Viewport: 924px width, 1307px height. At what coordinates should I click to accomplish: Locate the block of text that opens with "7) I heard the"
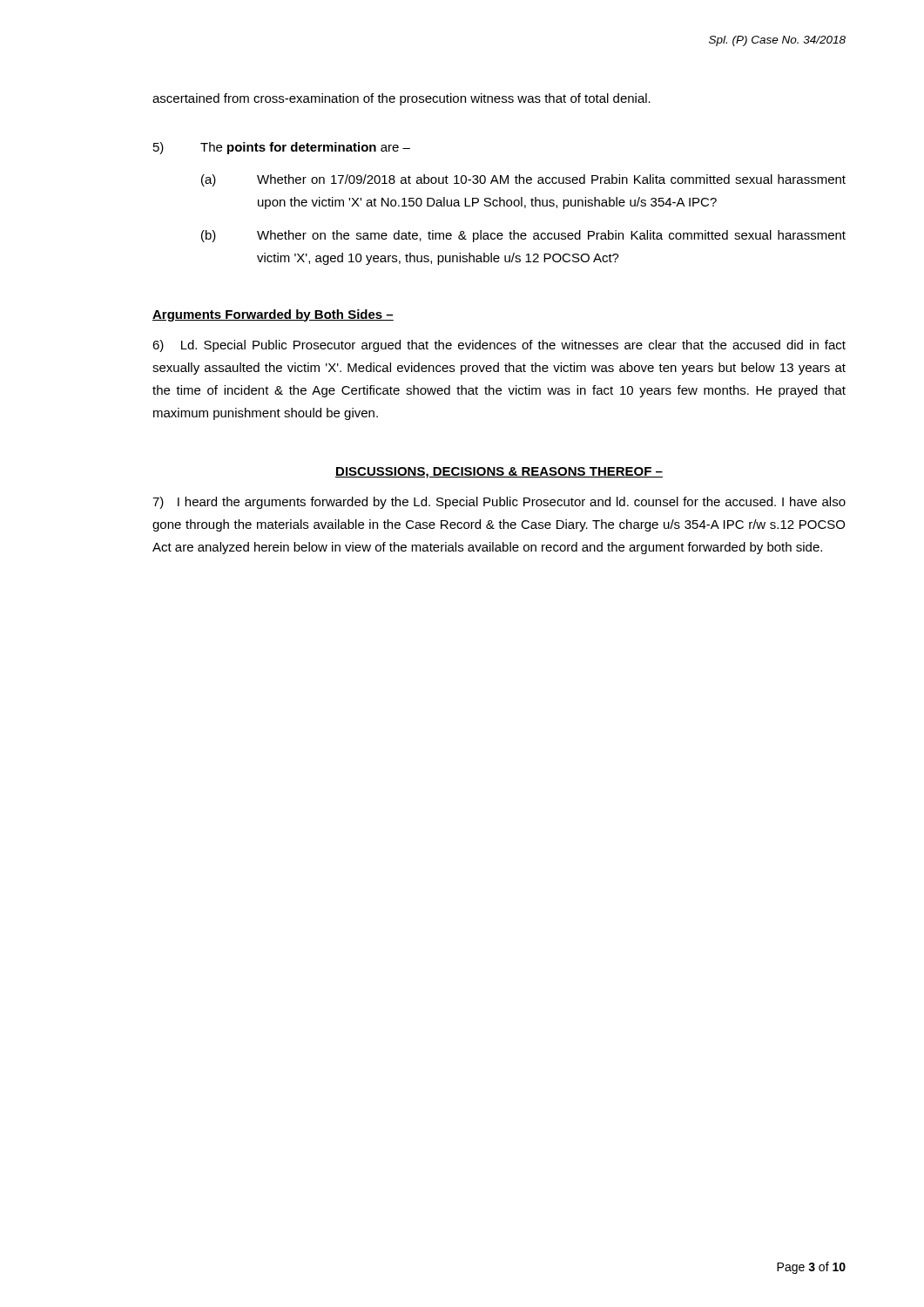click(x=499, y=524)
